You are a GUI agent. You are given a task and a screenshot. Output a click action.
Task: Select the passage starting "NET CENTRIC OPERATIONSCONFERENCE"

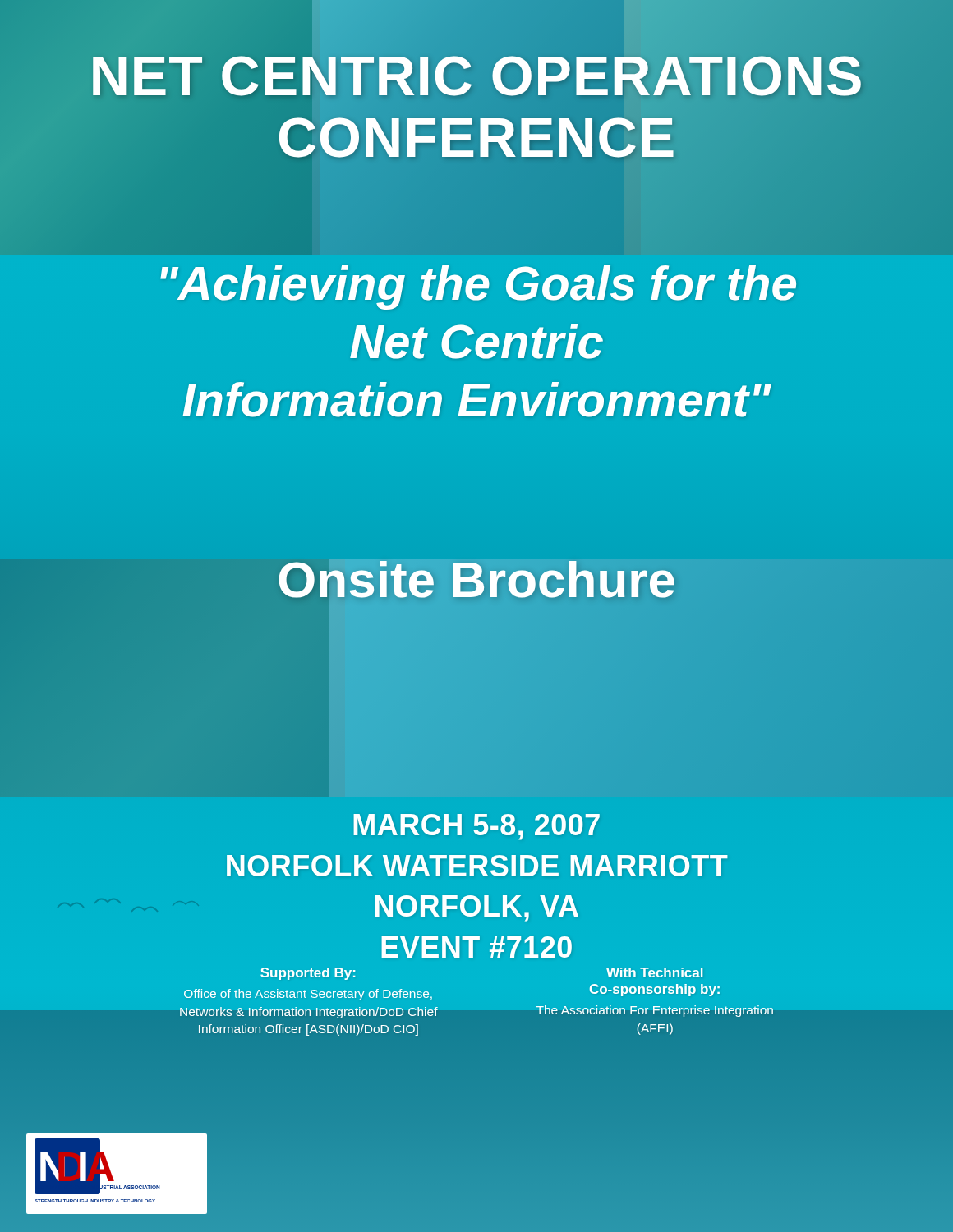point(476,107)
